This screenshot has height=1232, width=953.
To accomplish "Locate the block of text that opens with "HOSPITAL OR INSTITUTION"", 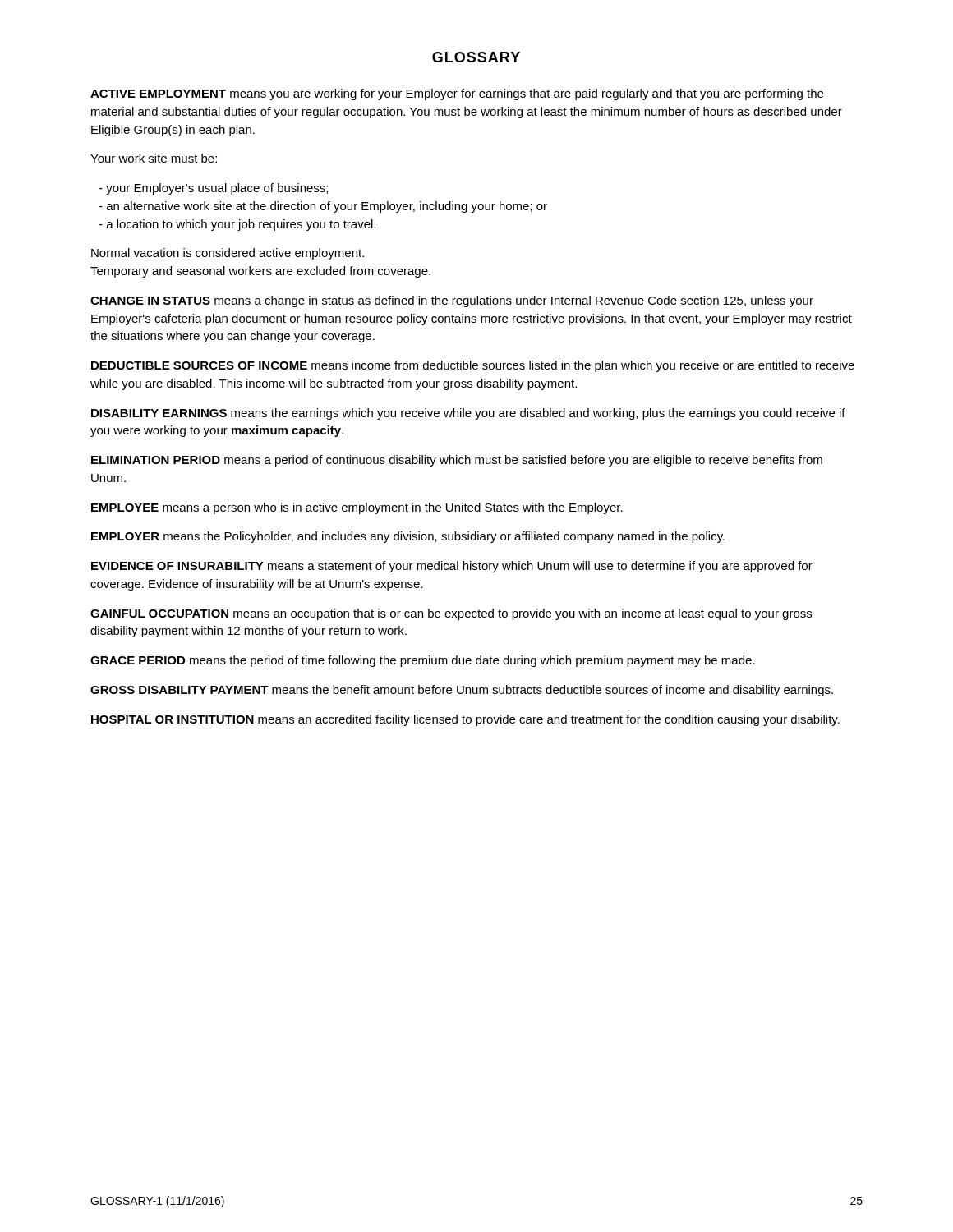I will (476, 719).
